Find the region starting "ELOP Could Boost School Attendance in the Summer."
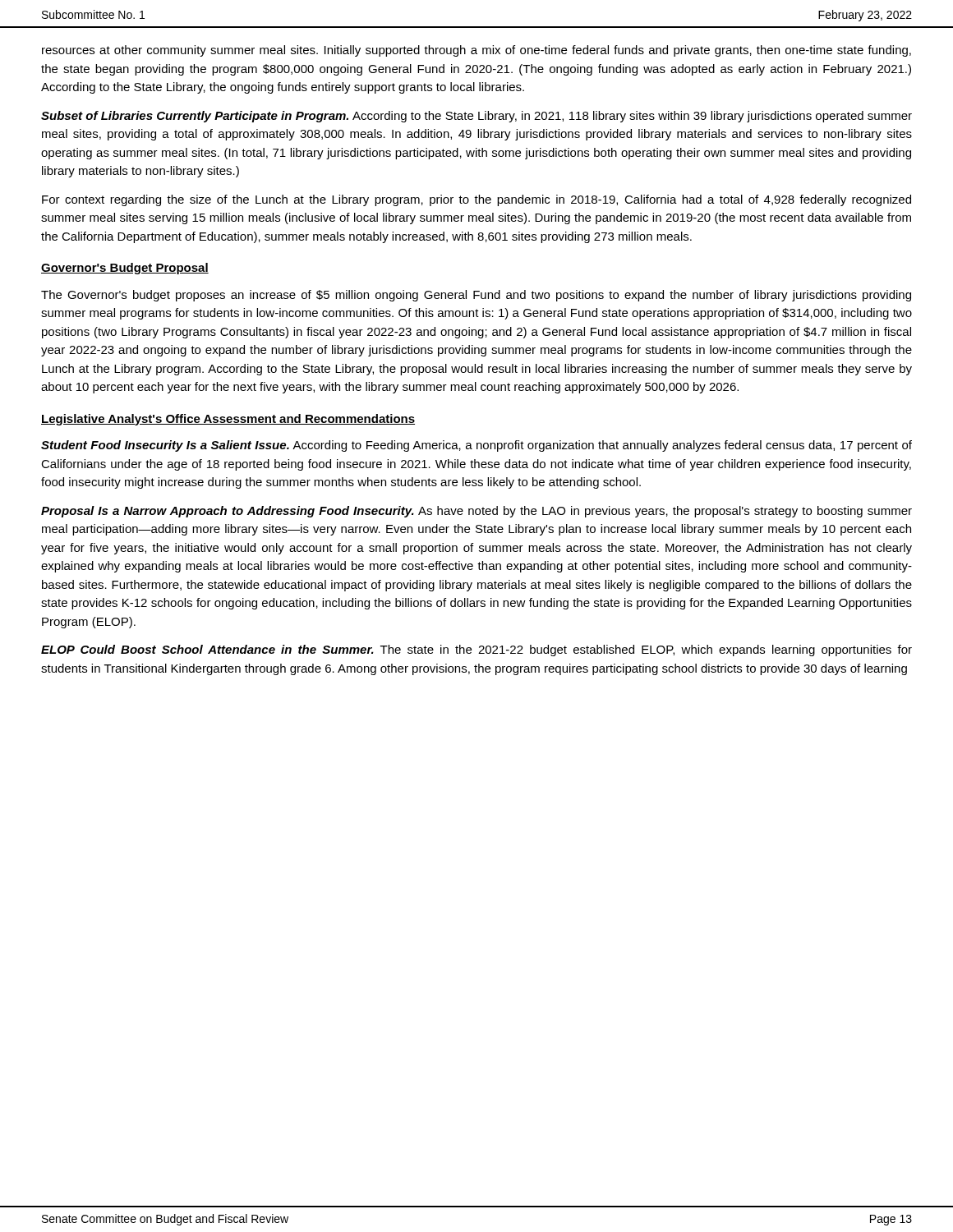The height and width of the screenshot is (1232, 953). coord(476,659)
